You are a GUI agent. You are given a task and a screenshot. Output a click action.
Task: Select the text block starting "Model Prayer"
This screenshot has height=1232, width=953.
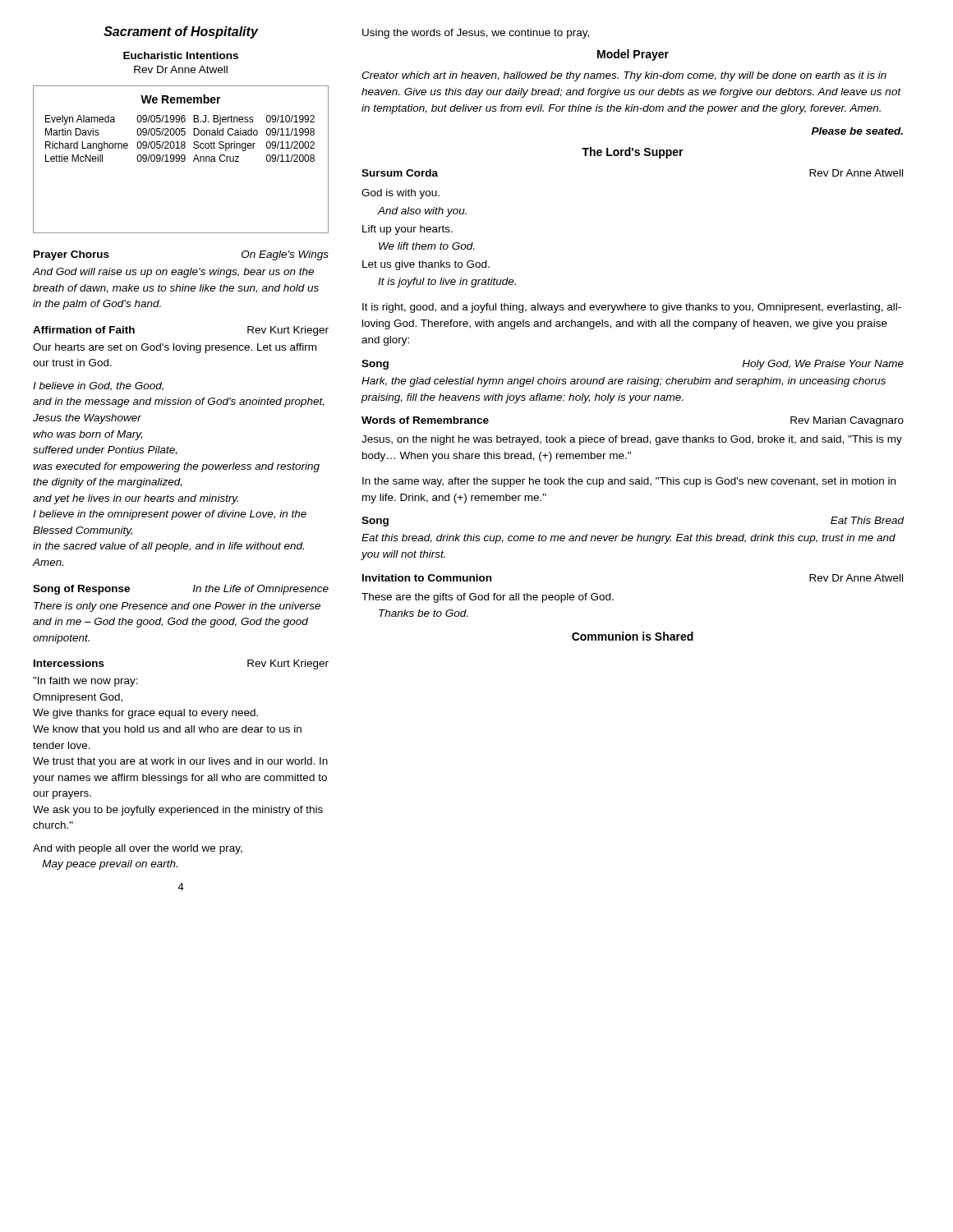pyautogui.click(x=633, y=54)
